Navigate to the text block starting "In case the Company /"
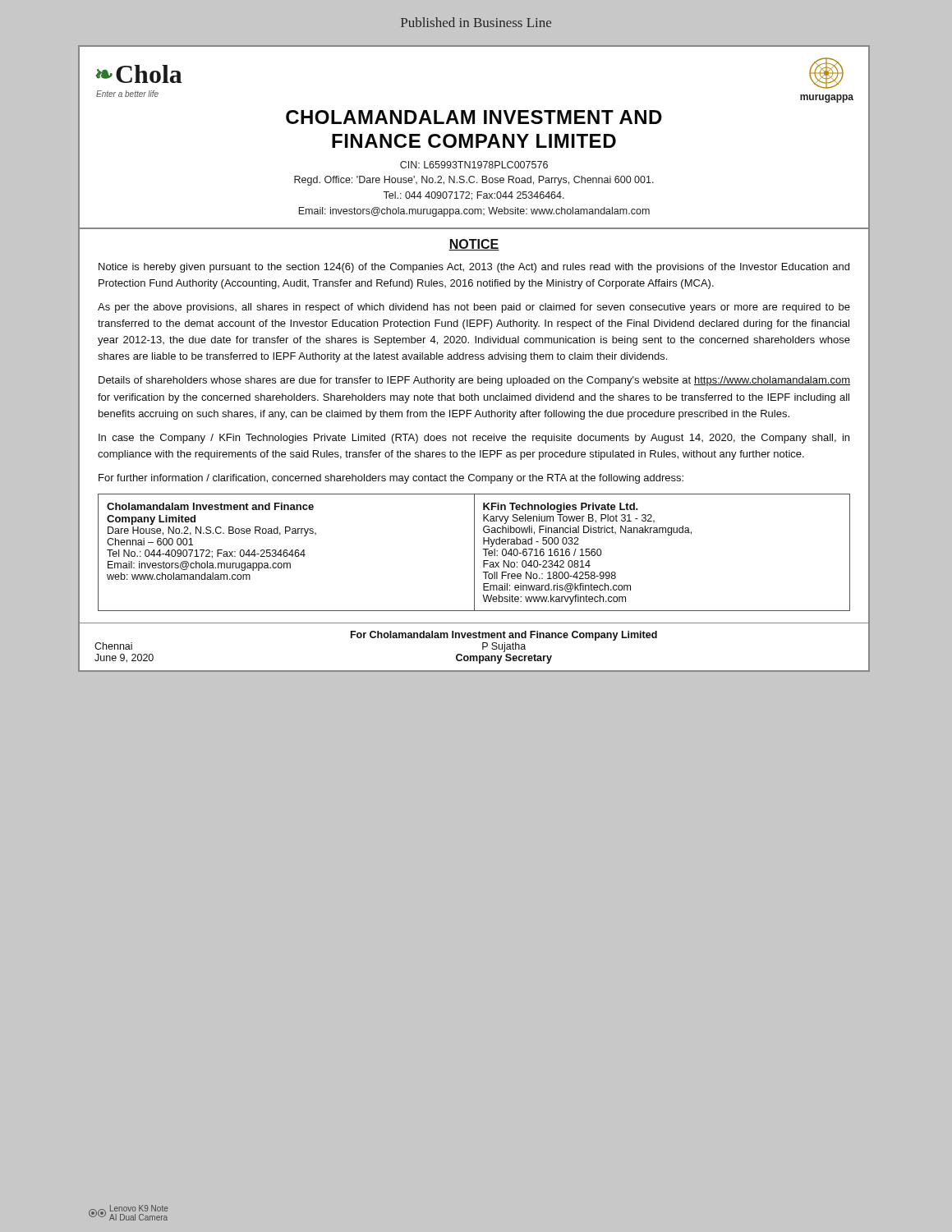Image resolution: width=952 pixels, height=1232 pixels. click(x=474, y=445)
